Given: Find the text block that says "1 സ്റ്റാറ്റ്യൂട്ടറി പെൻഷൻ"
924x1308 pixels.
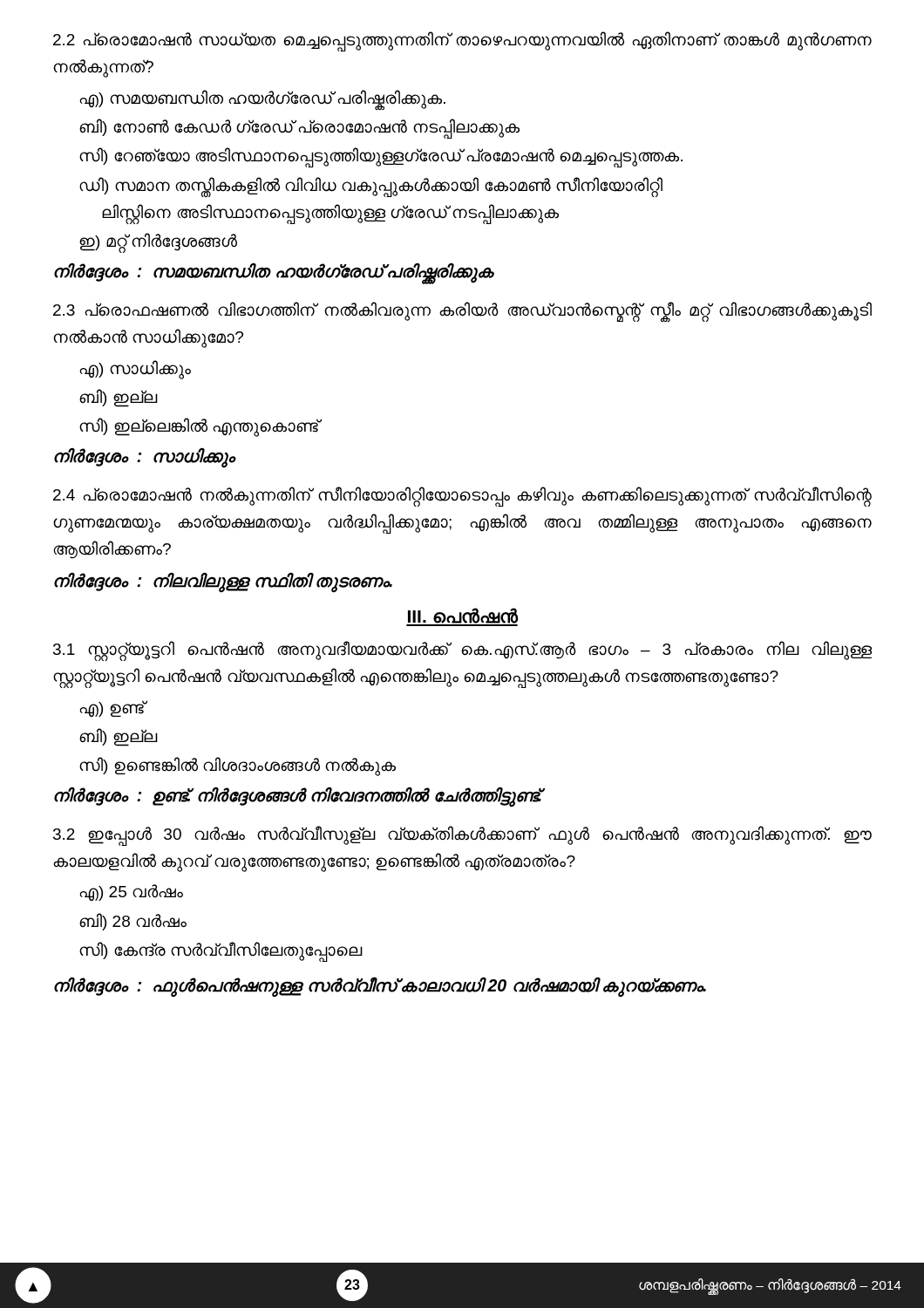Looking at the screenshot, I should click(x=462, y=663).
